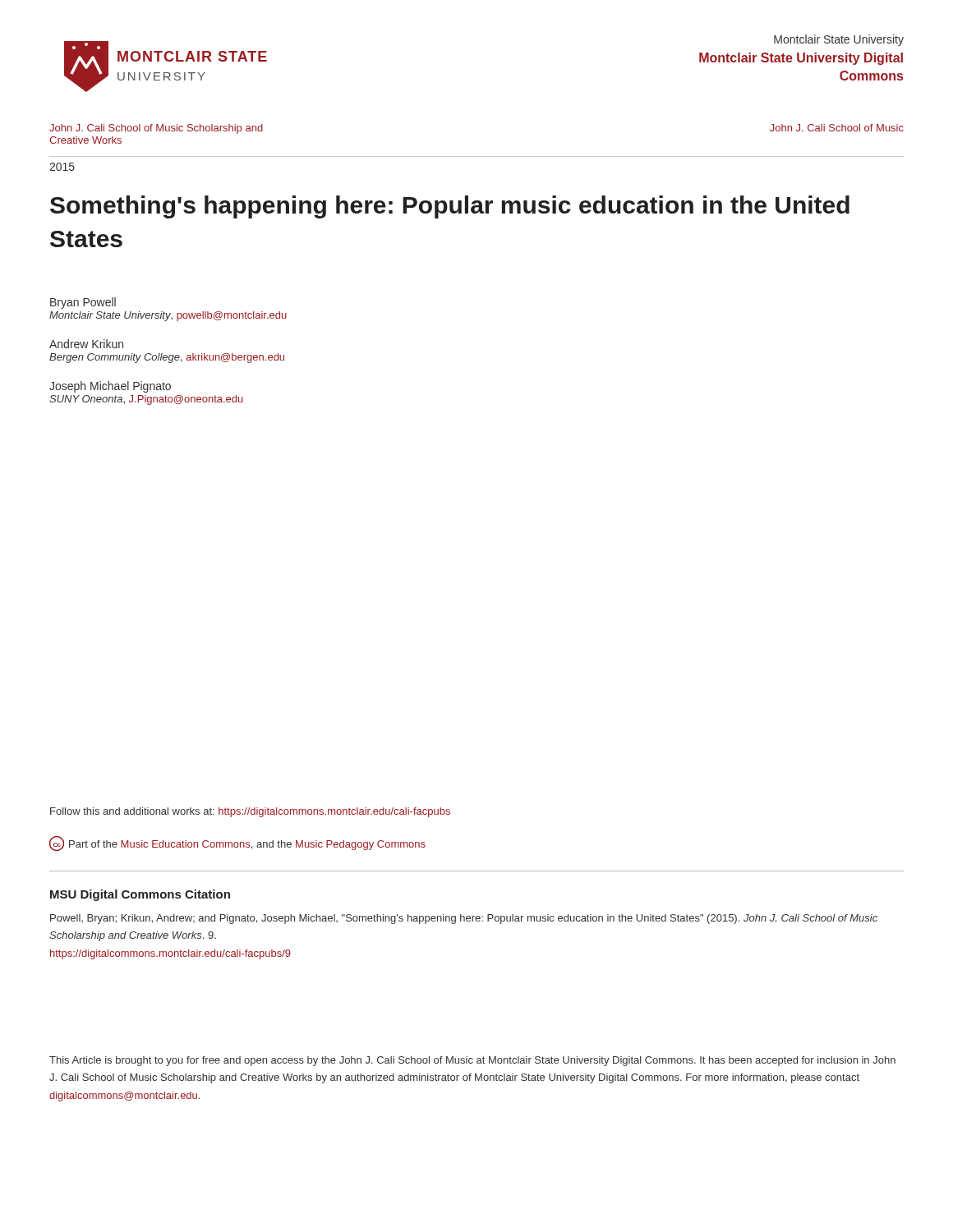Where is the passage that starts "Follow this and additional works at:"?
Viewport: 953px width, 1232px height.
click(250, 811)
